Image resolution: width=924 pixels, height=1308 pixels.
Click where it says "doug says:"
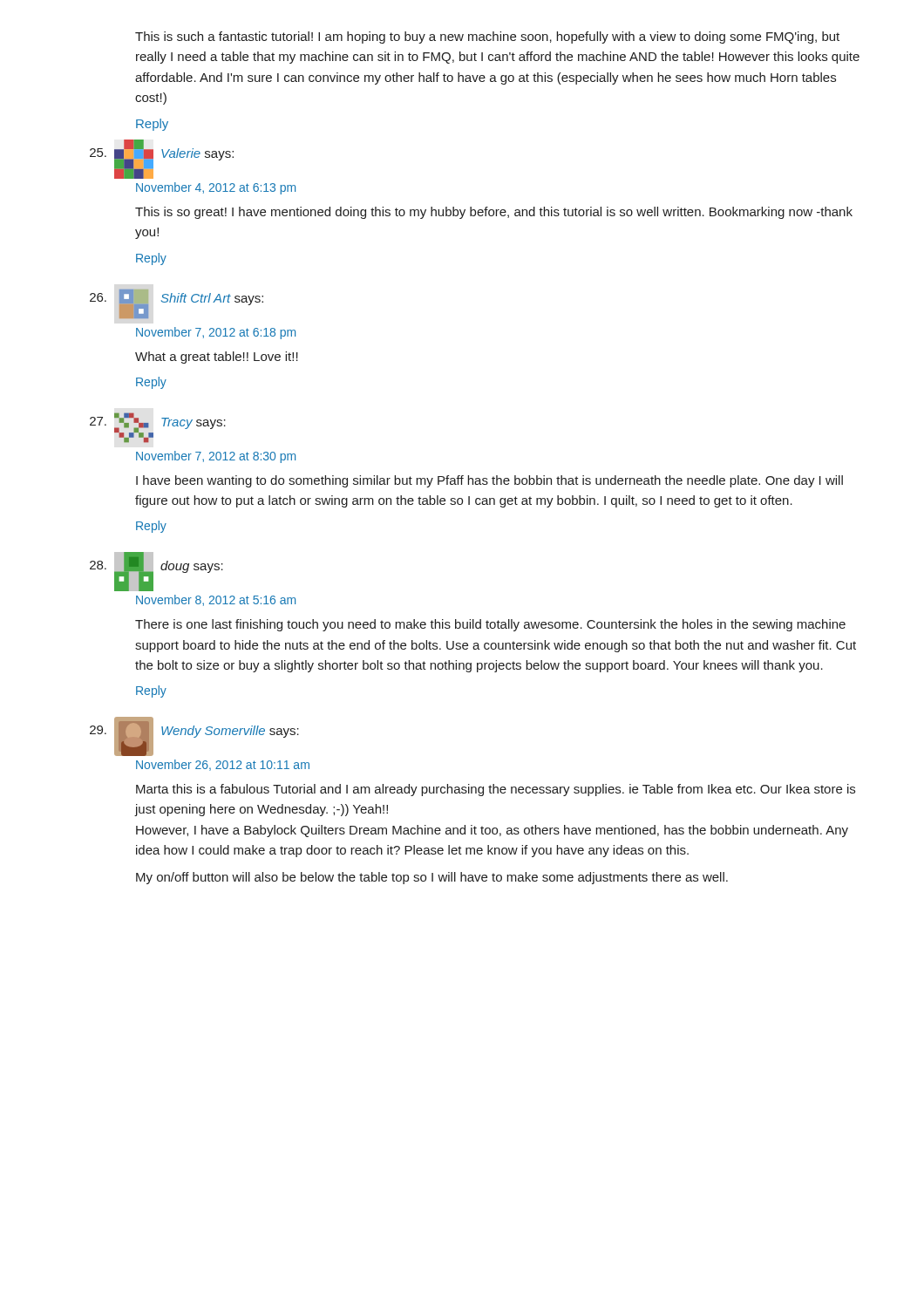coord(192,566)
